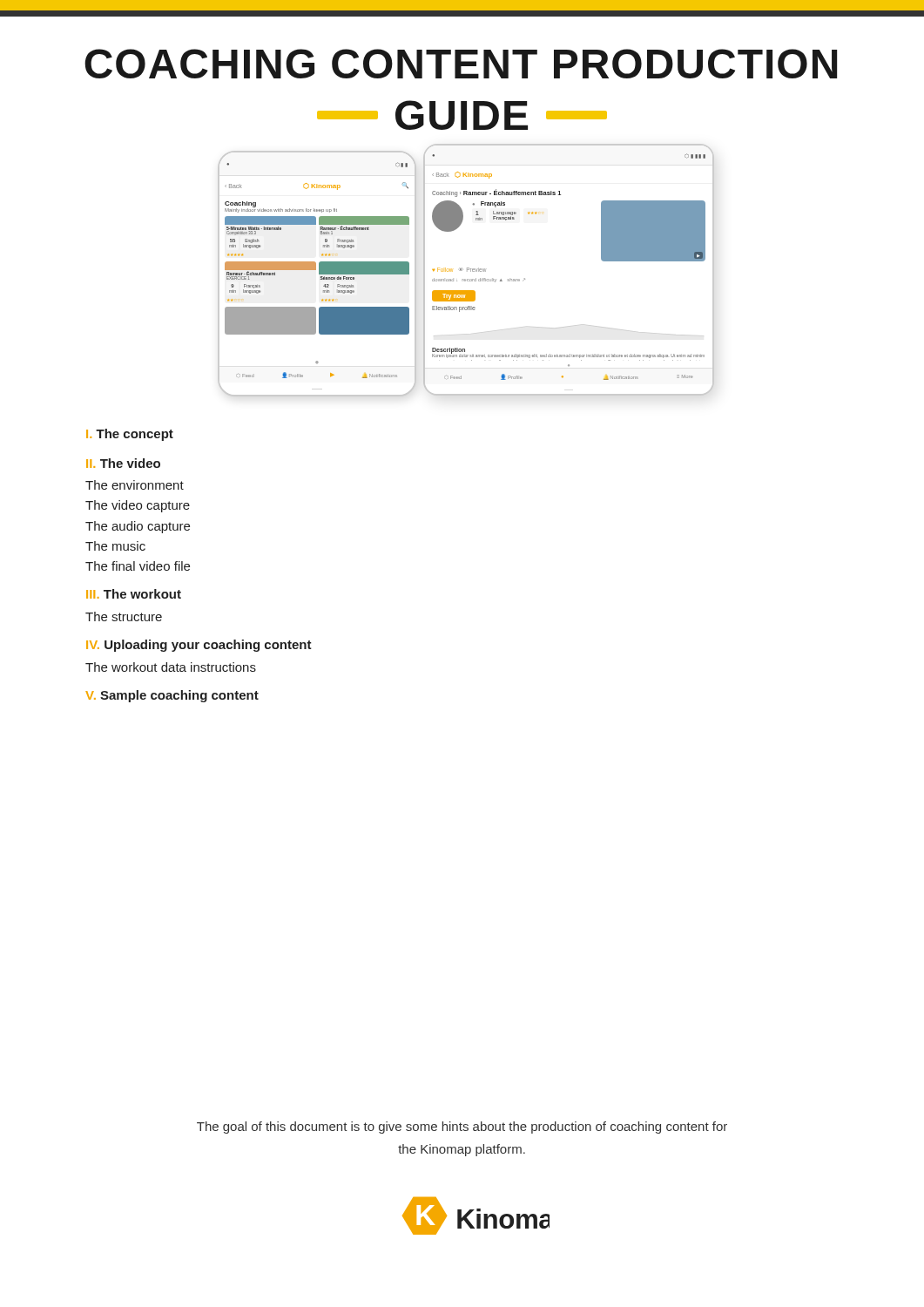Screen dimensions: 1307x924
Task: Find the list item that says "IV. Uploading your coaching content"
Action: tap(198, 644)
